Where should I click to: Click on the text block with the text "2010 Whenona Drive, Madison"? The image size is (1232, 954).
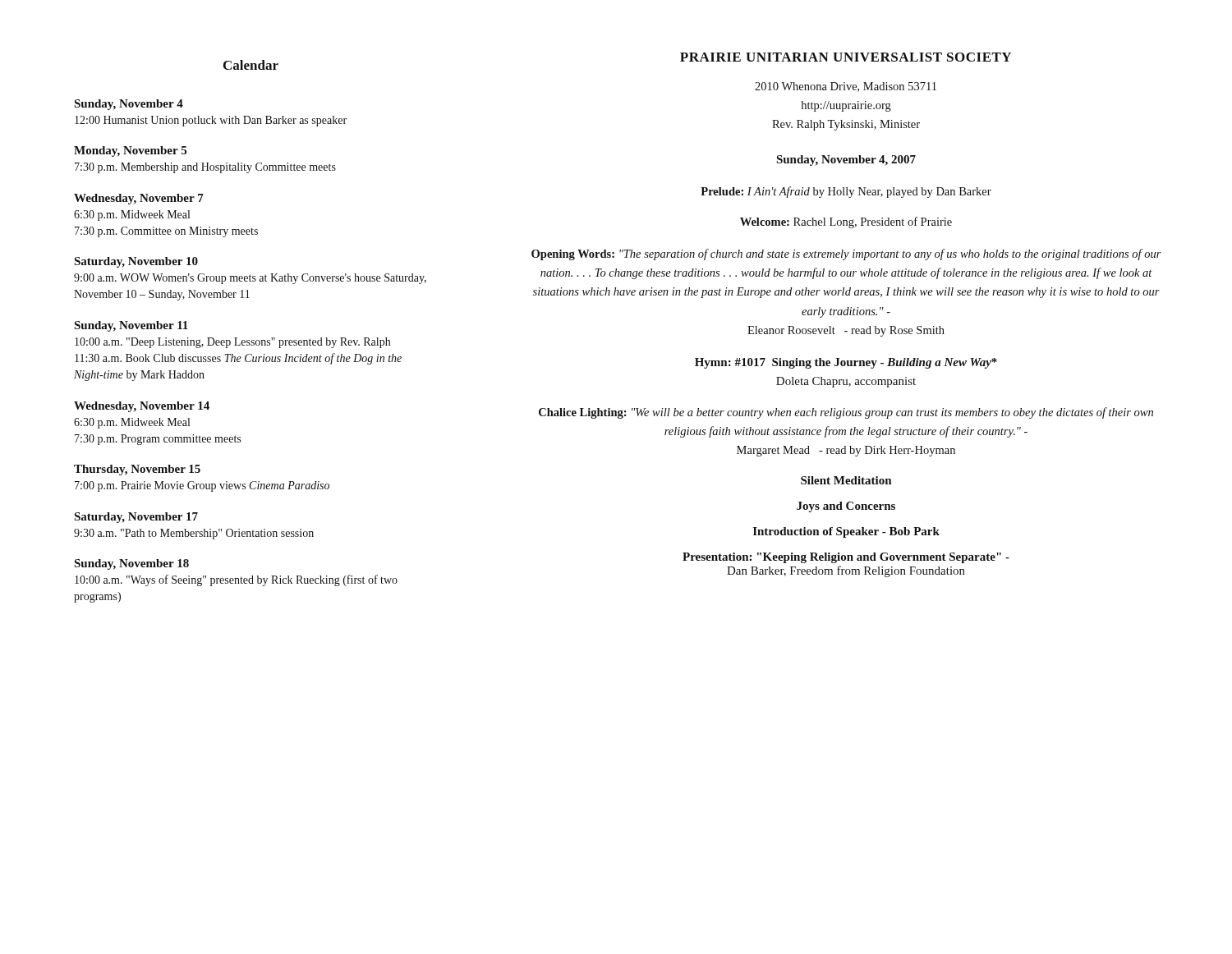click(846, 105)
